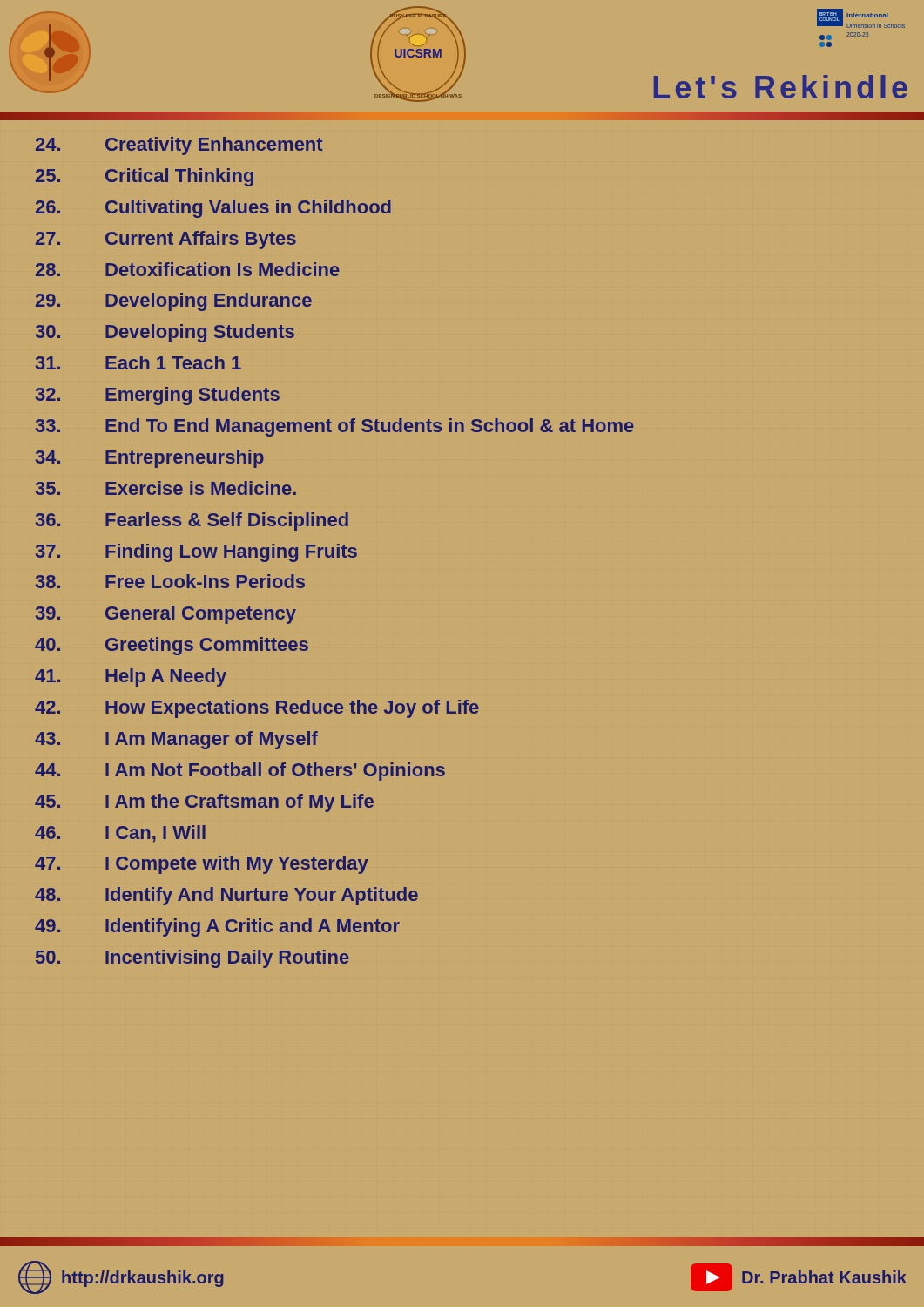924x1307 pixels.
Task: Locate the list item that says "27. Current Affairs Bytes"
Action: click(x=166, y=240)
